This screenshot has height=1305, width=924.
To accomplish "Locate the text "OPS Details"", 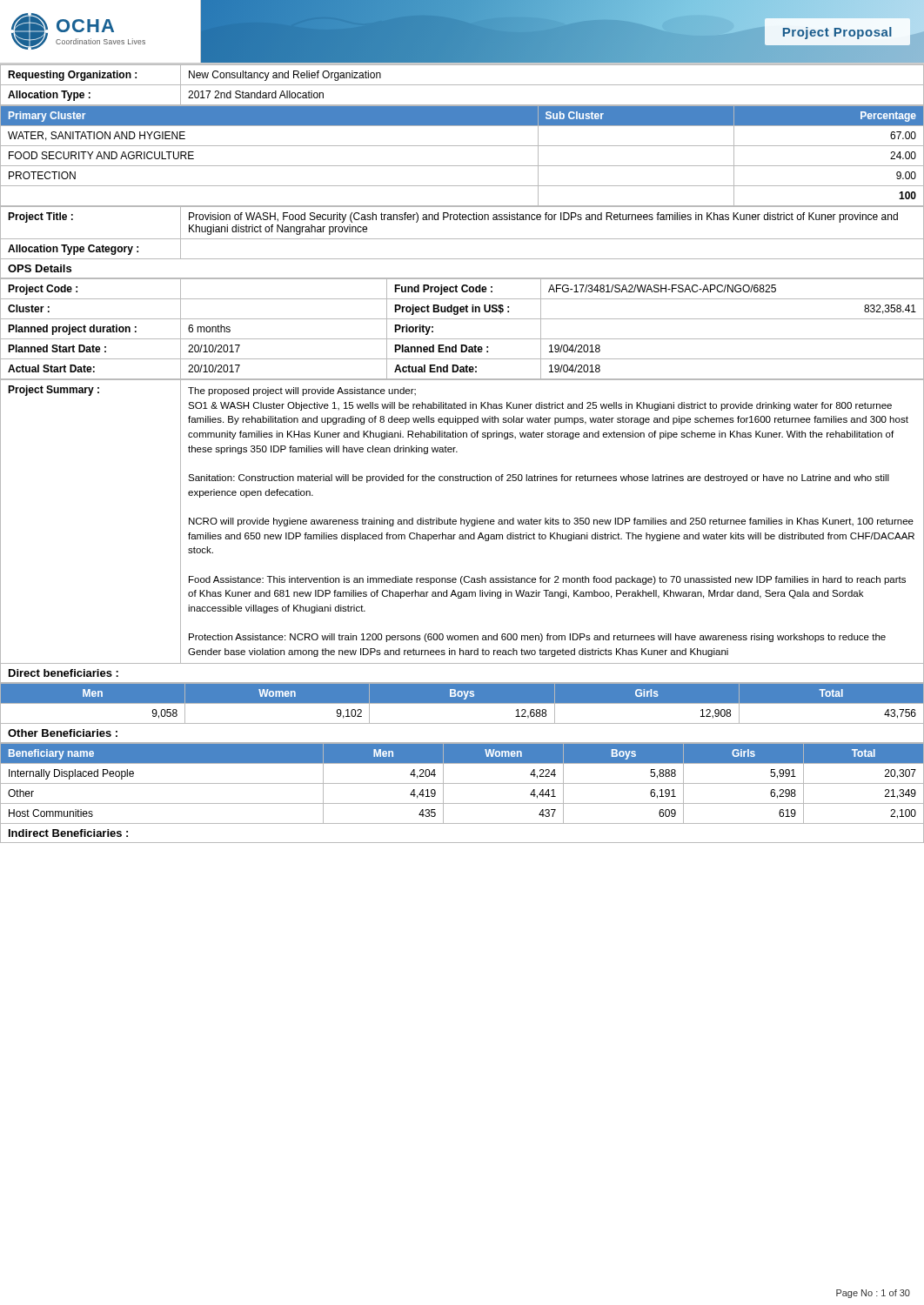I will (x=40, y=268).
